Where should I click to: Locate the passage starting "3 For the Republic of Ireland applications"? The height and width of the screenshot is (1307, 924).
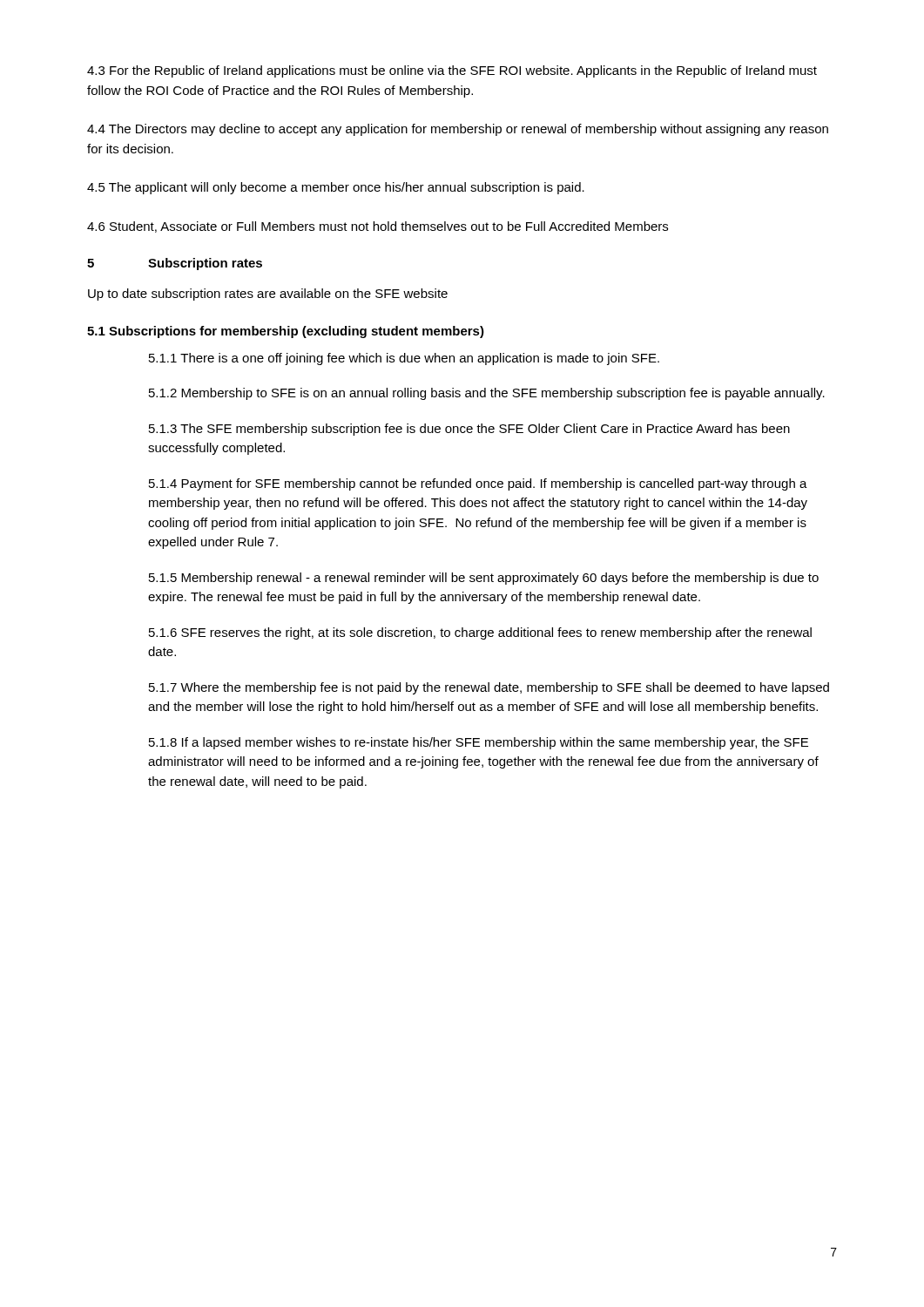452,80
